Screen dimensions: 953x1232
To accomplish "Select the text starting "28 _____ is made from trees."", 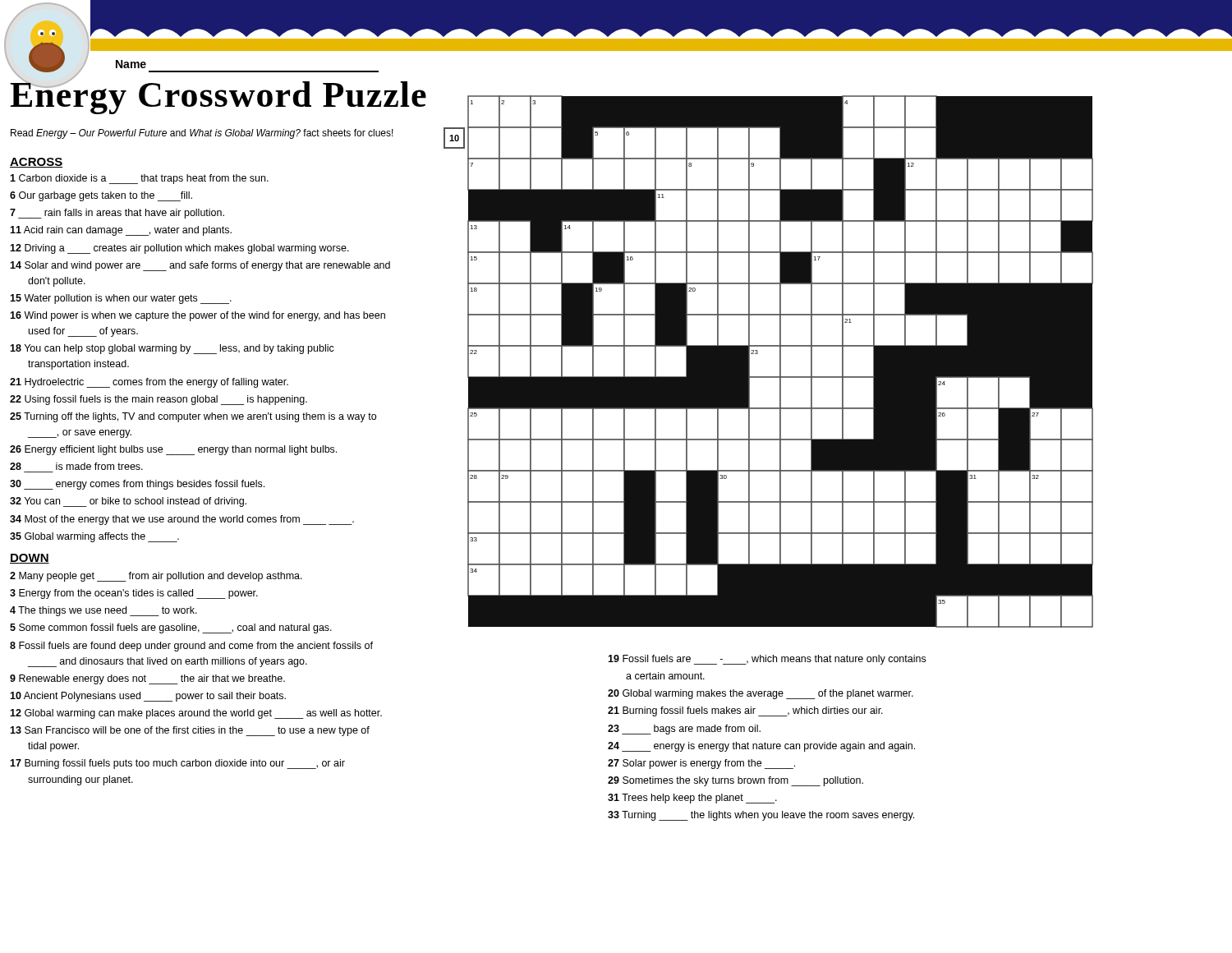I will point(77,467).
